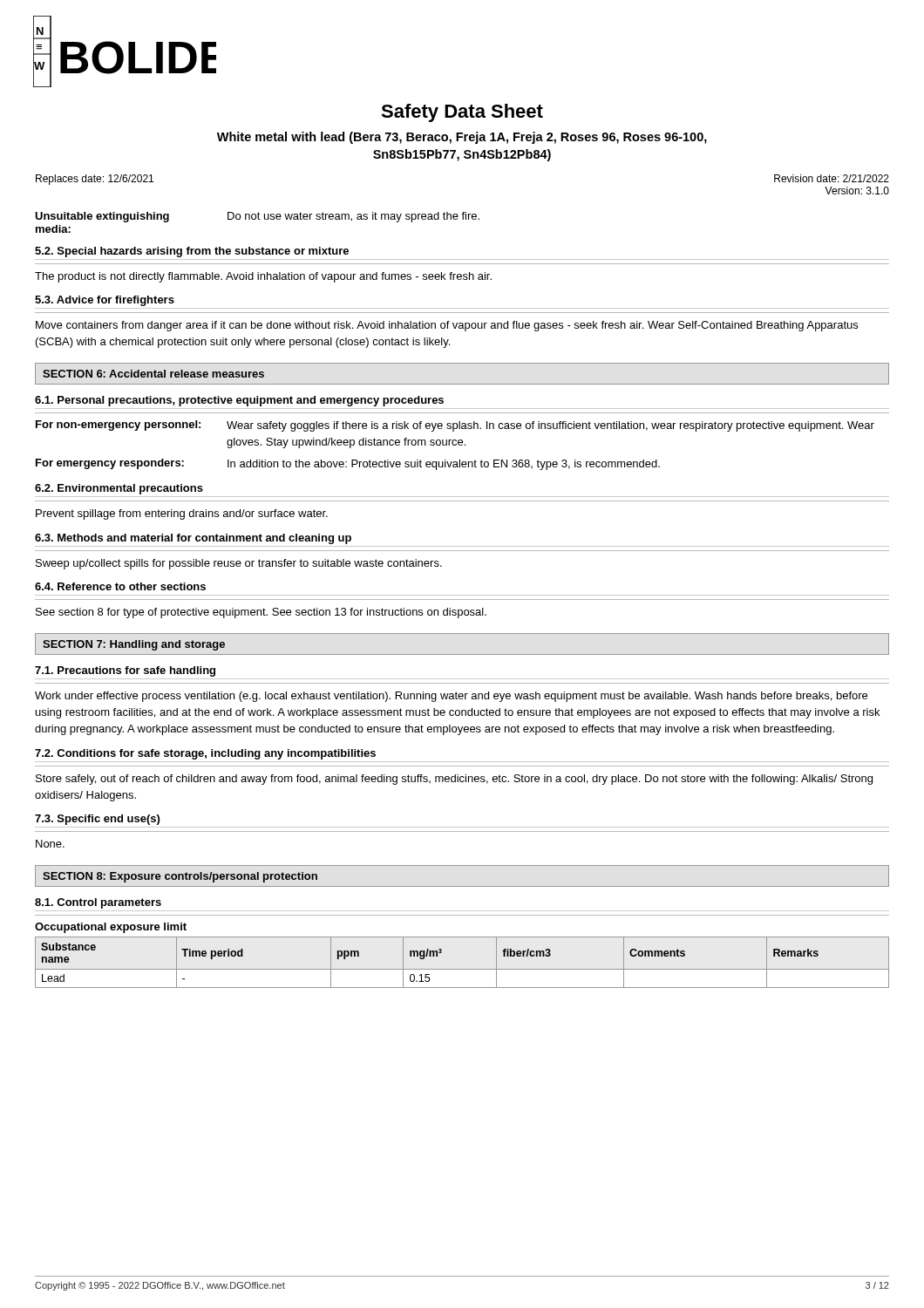Click on the section header with the text "5.2. Special hazards arising from the"

point(192,250)
